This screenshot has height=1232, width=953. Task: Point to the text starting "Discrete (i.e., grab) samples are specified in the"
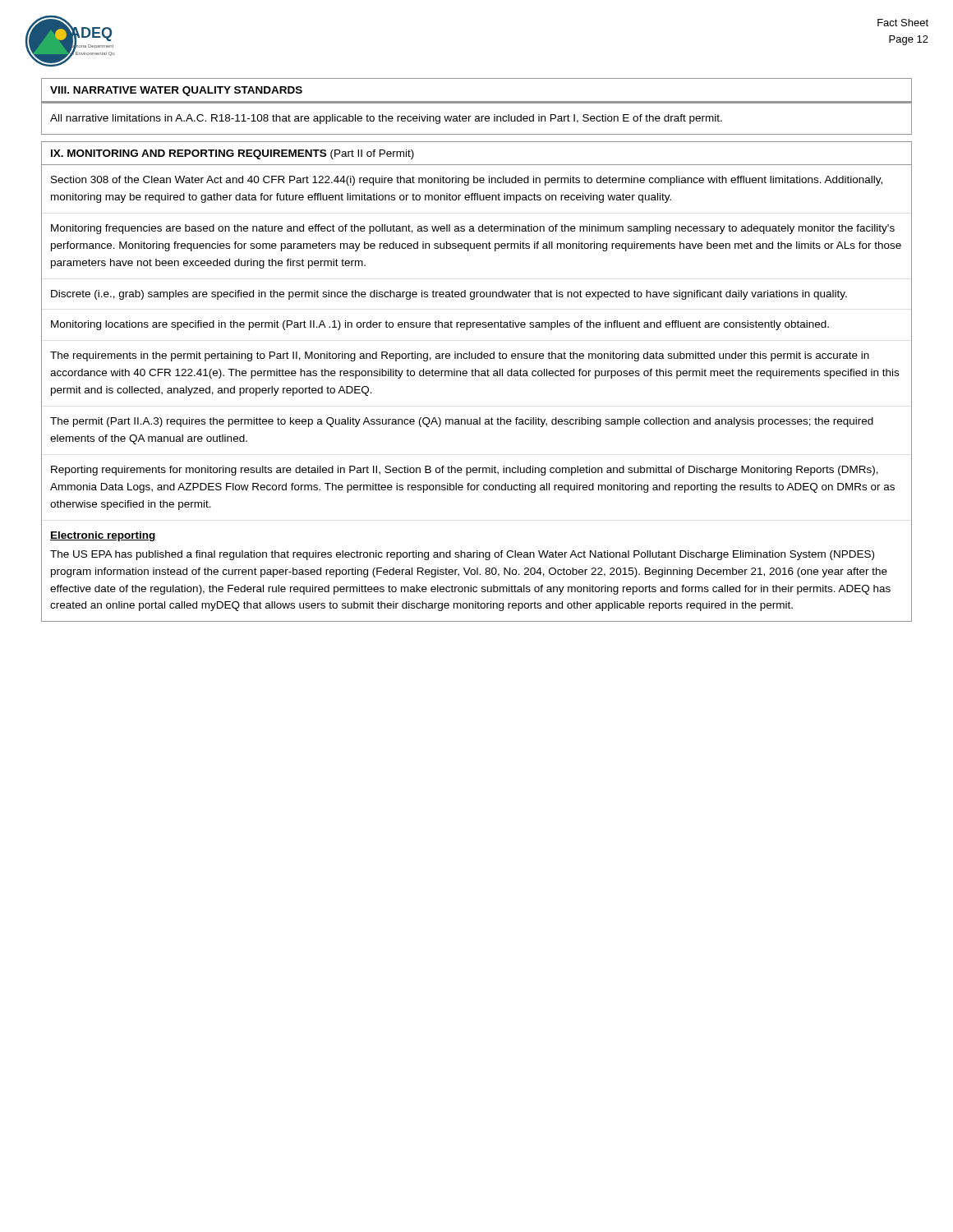point(449,293)
